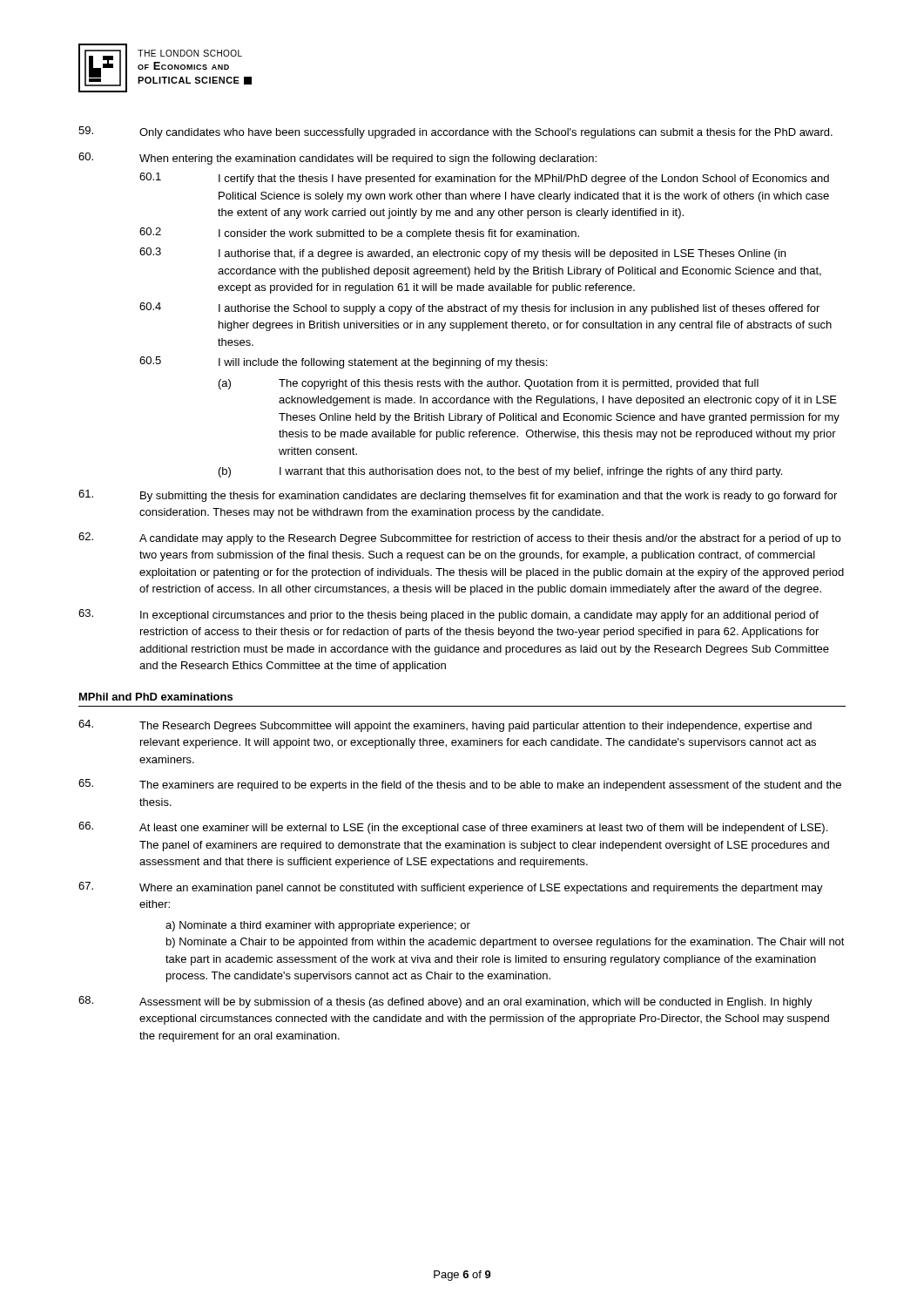Find the text starting "67. Where an examination panel cannot"

462,931
